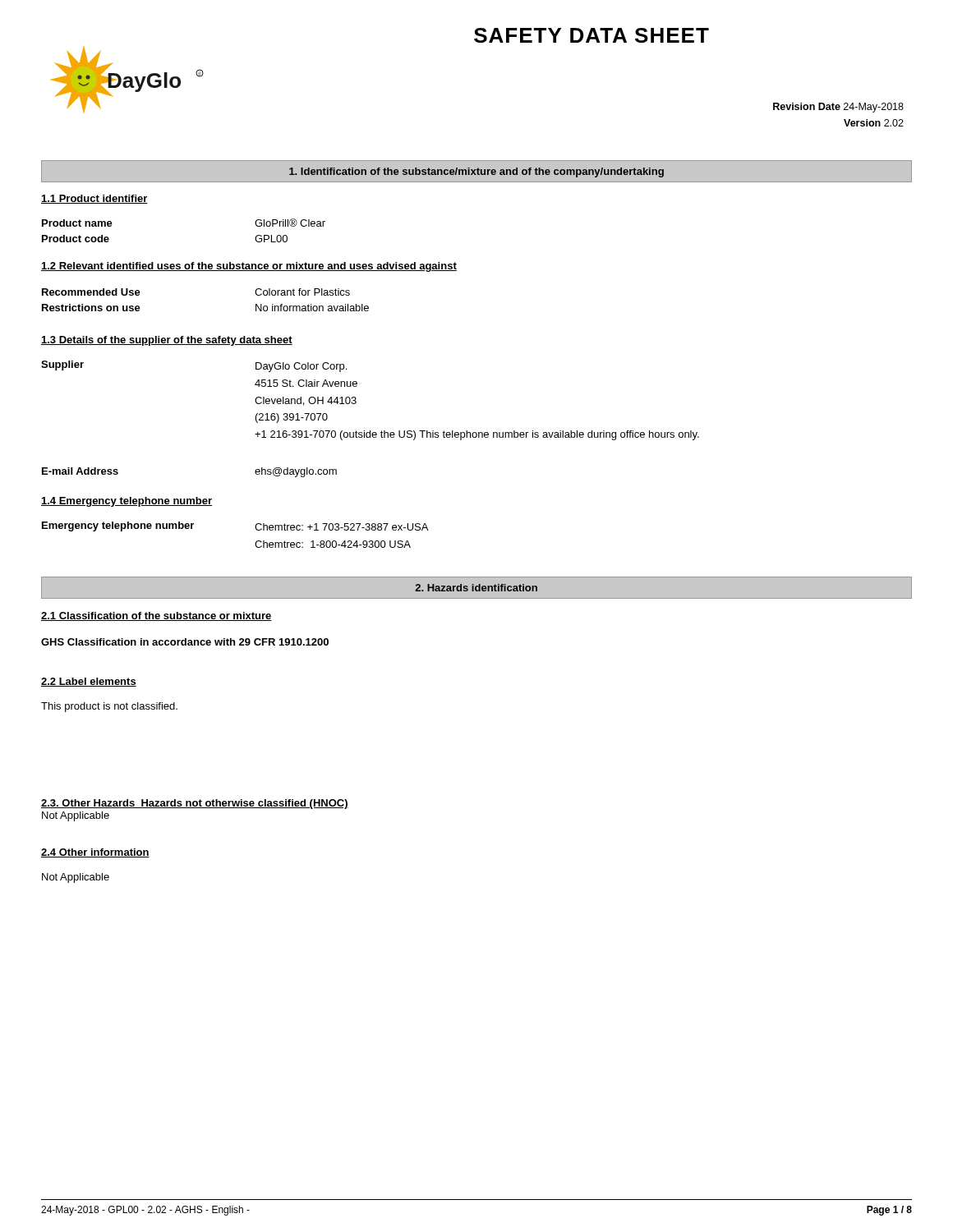Click where it says "1 Product identifier"

(94, 198)
